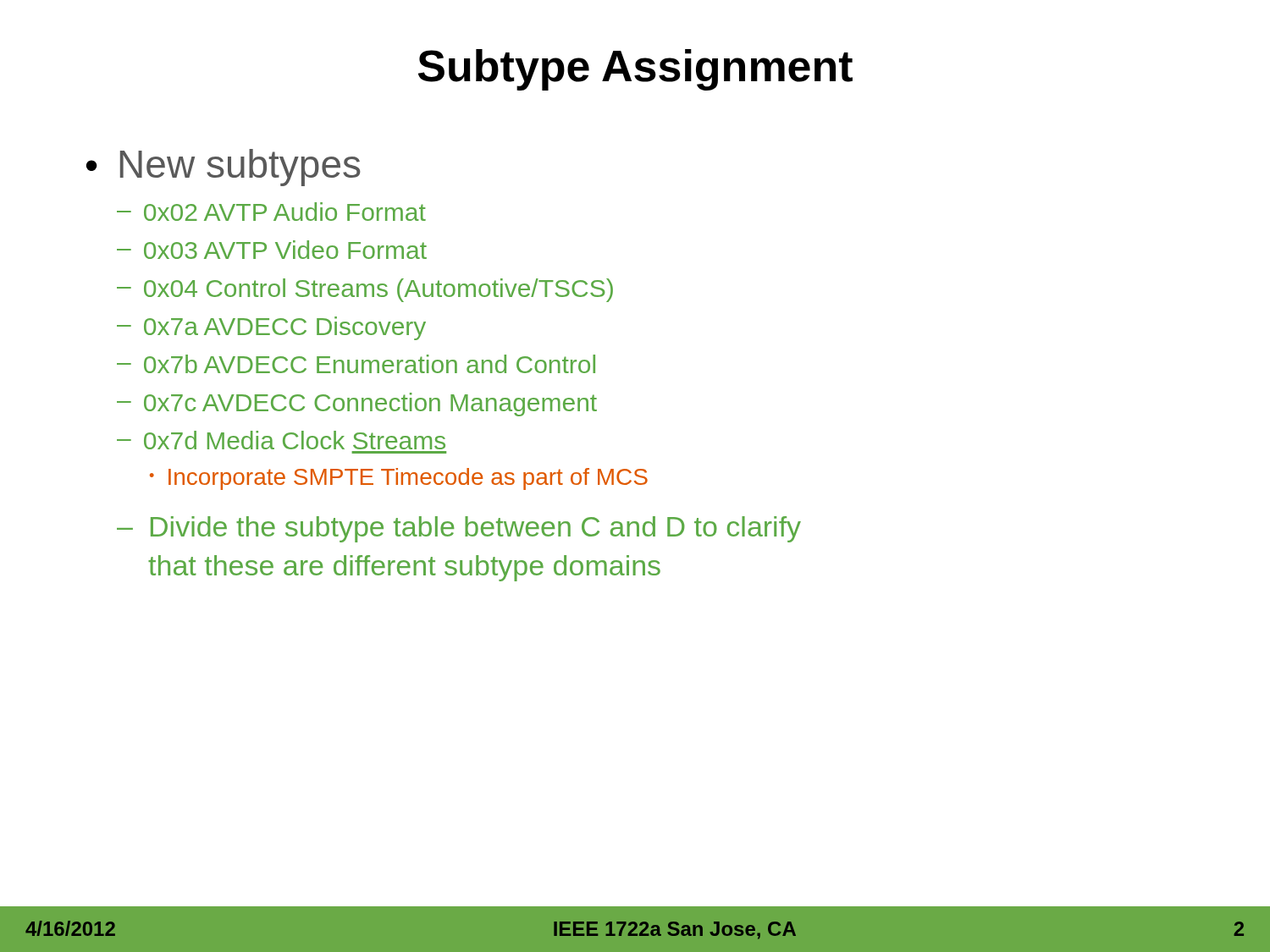Point to "Subtype Assignment"
1270x952 pixels.
click(635, 66)
